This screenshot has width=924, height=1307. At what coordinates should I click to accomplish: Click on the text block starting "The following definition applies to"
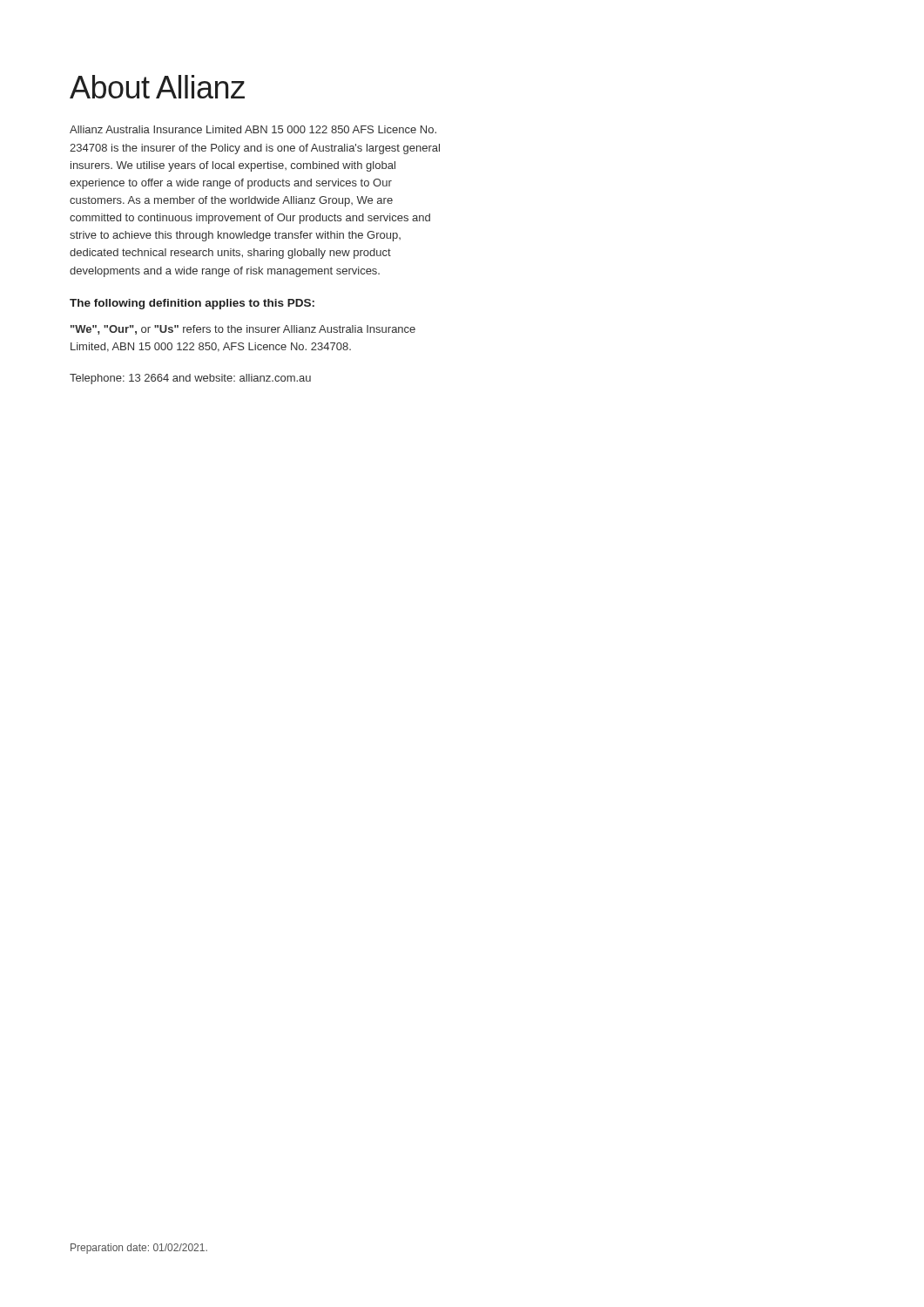click(257, 303)
